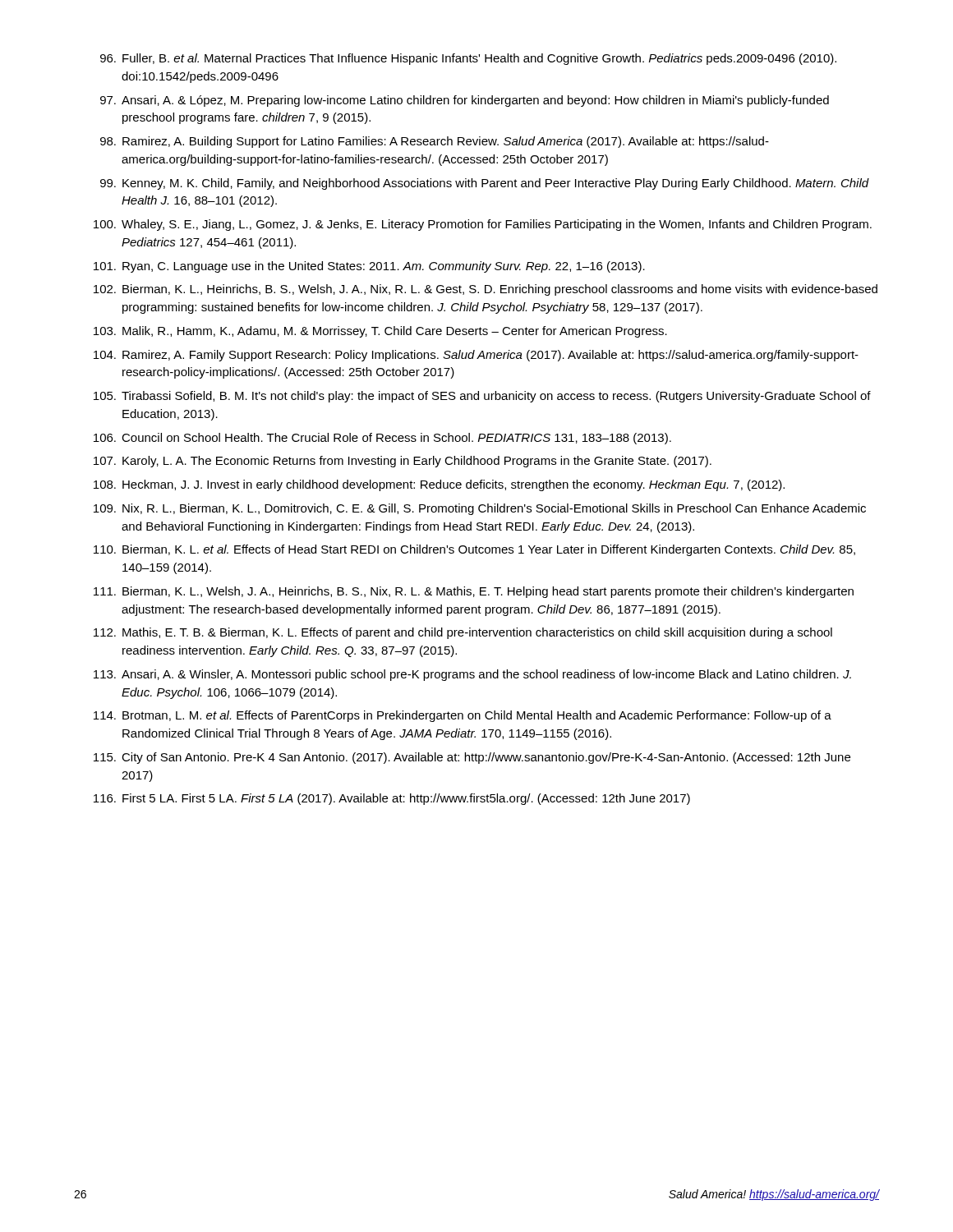Viewport: 953px width, 1232px height.
Task: Find the block on this page that starts "106. Council on School Health. The Crucial"
Action: (x=476, y=437)
